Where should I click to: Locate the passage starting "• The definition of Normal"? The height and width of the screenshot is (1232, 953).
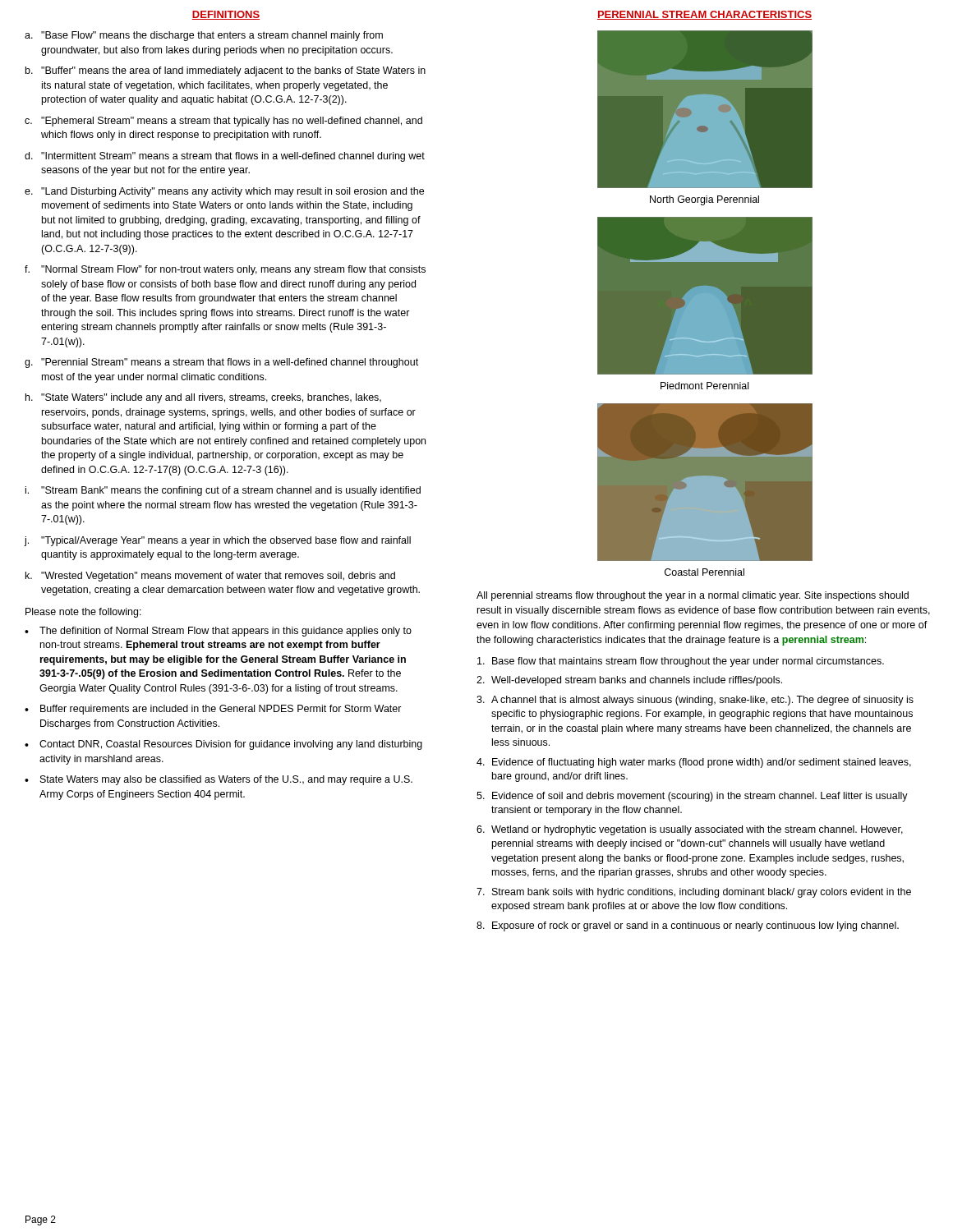[226, 660]
